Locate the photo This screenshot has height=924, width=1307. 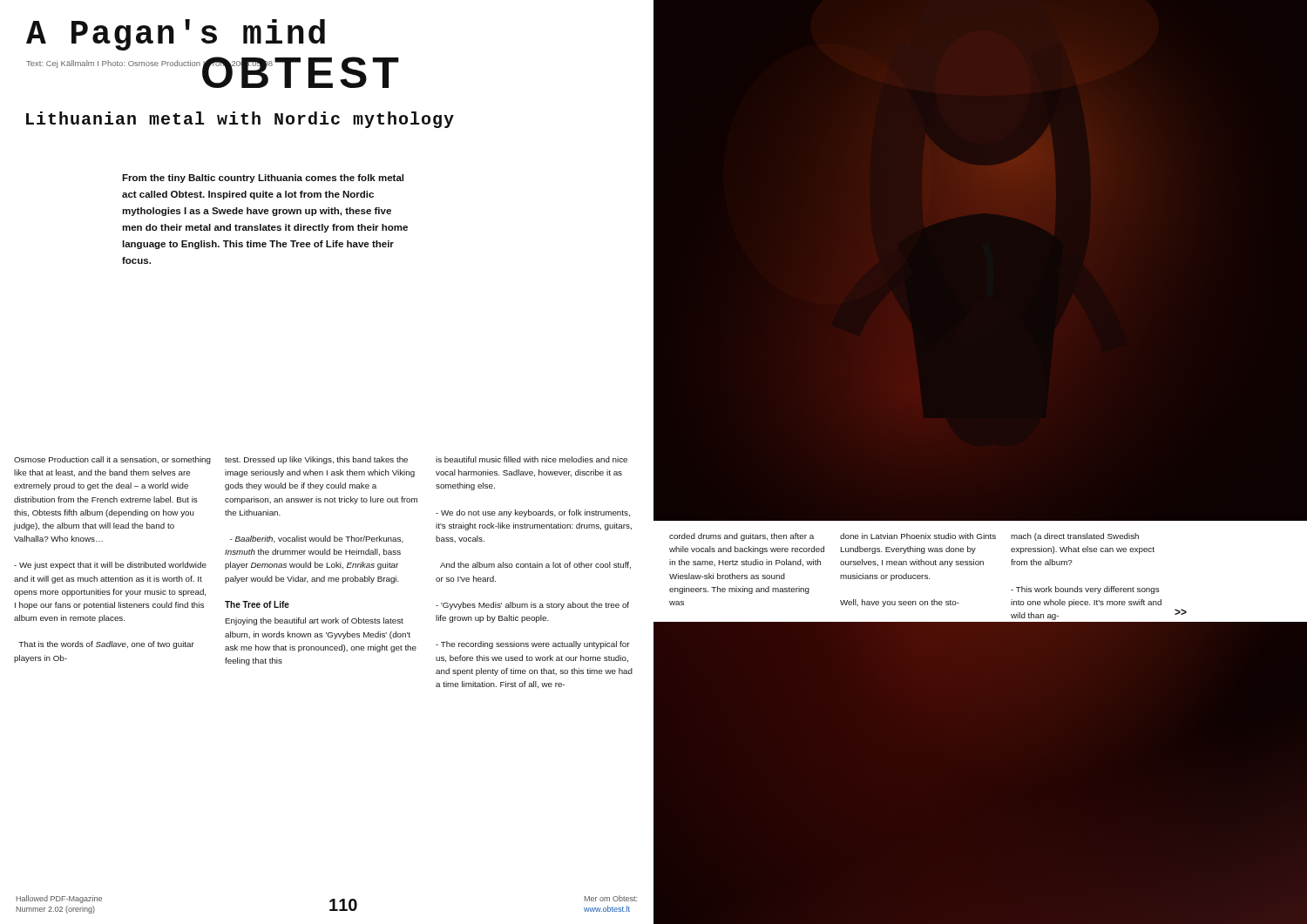(x=980, y=462)
